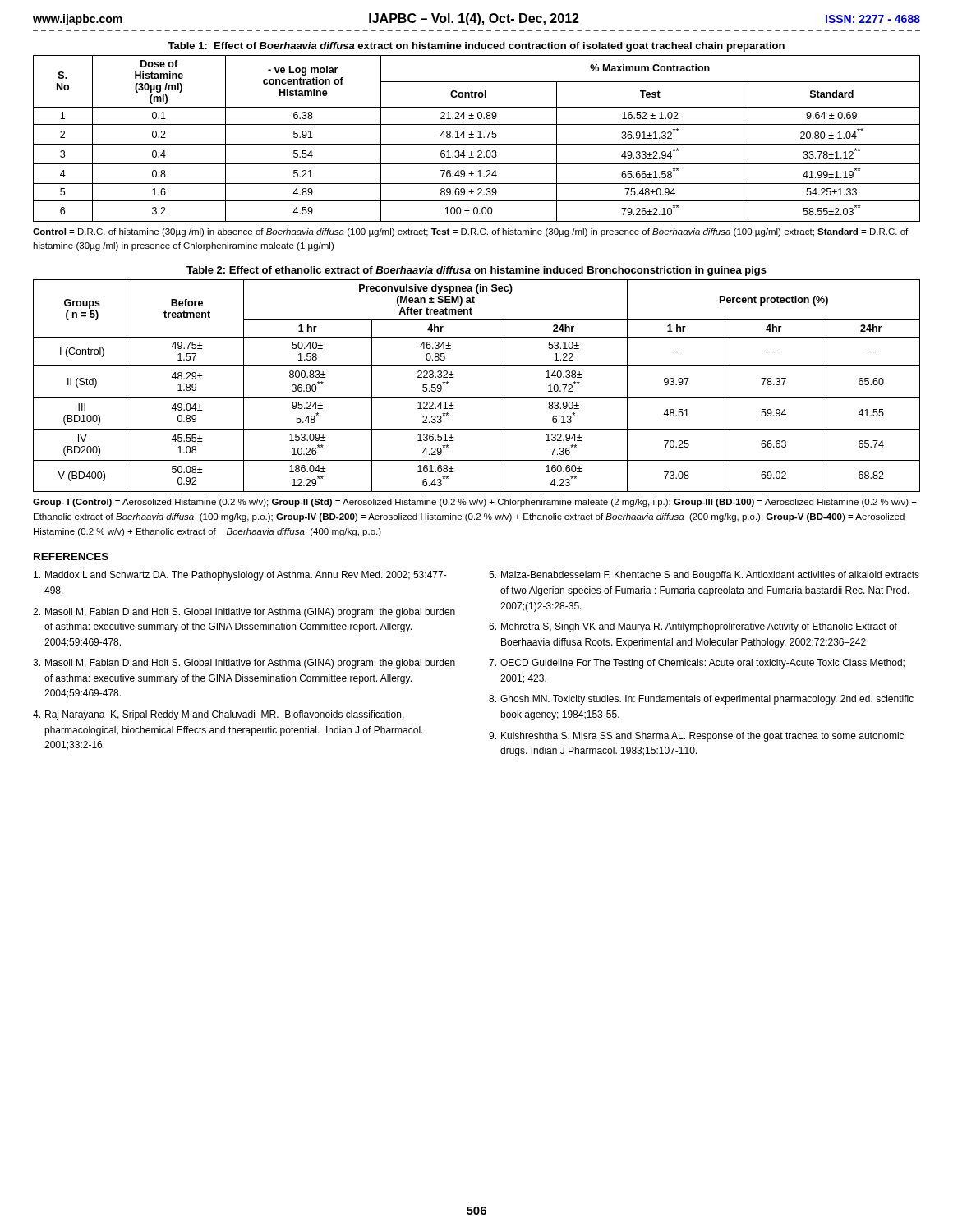Navigate to the element starting "9. Kulshreshtha S, Misra SS and"

coord(704,744)
